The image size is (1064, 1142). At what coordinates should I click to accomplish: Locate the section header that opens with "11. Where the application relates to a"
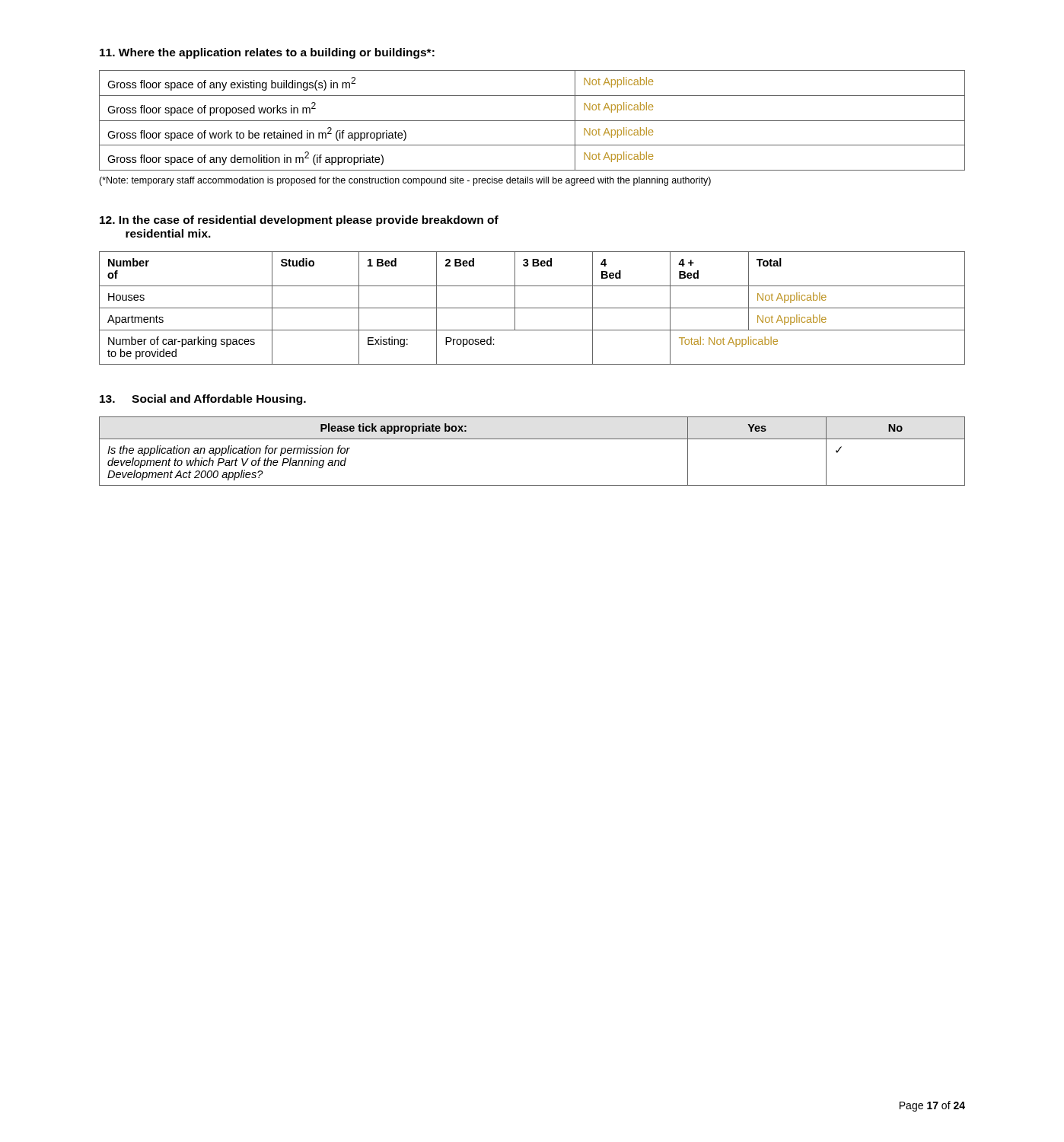coord(267,52)
